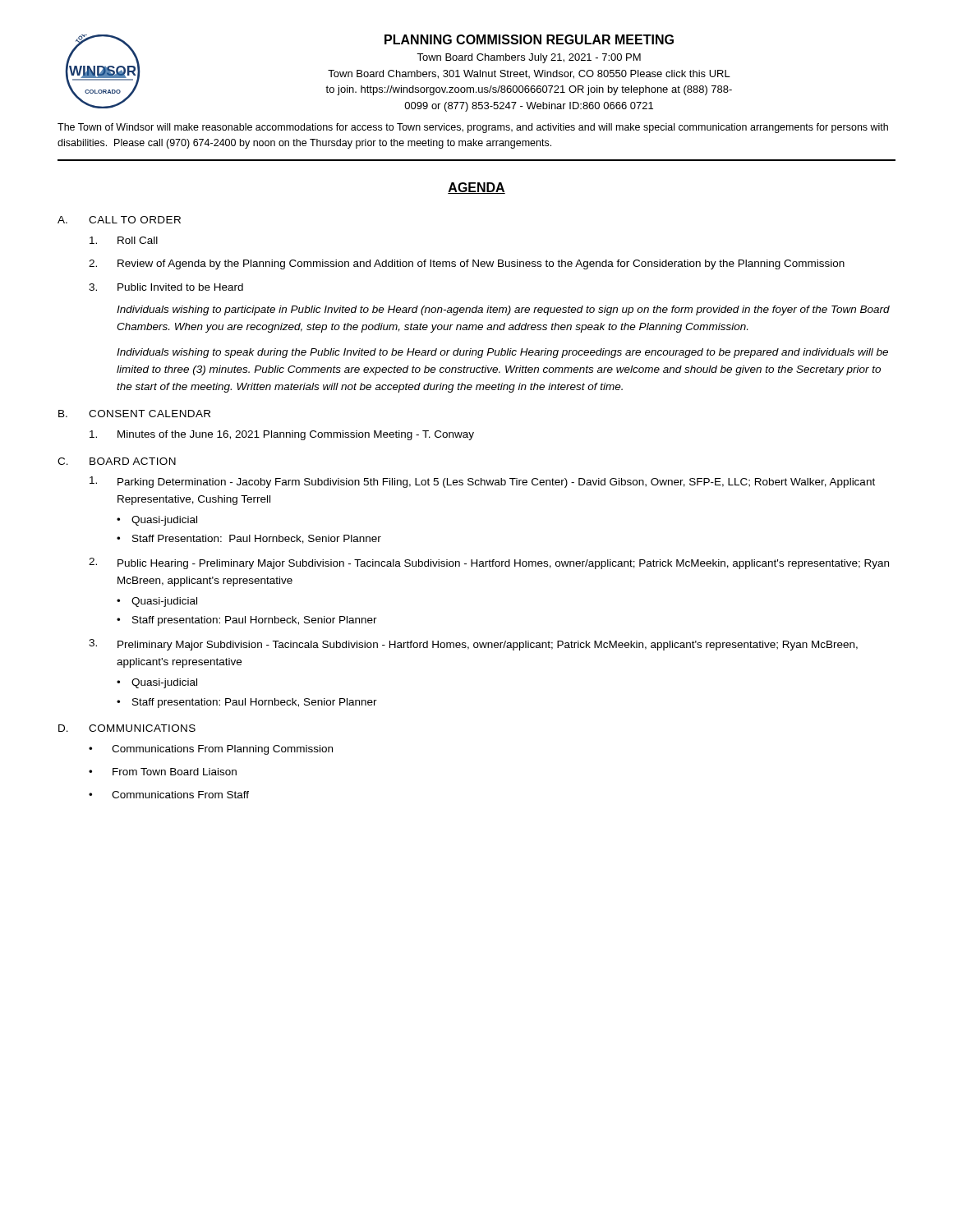Image resolution: width=953 pixels, height=1232 pixels.
Task: Click the passage that begins "Parking Determination -"
Action: [482, 482]
